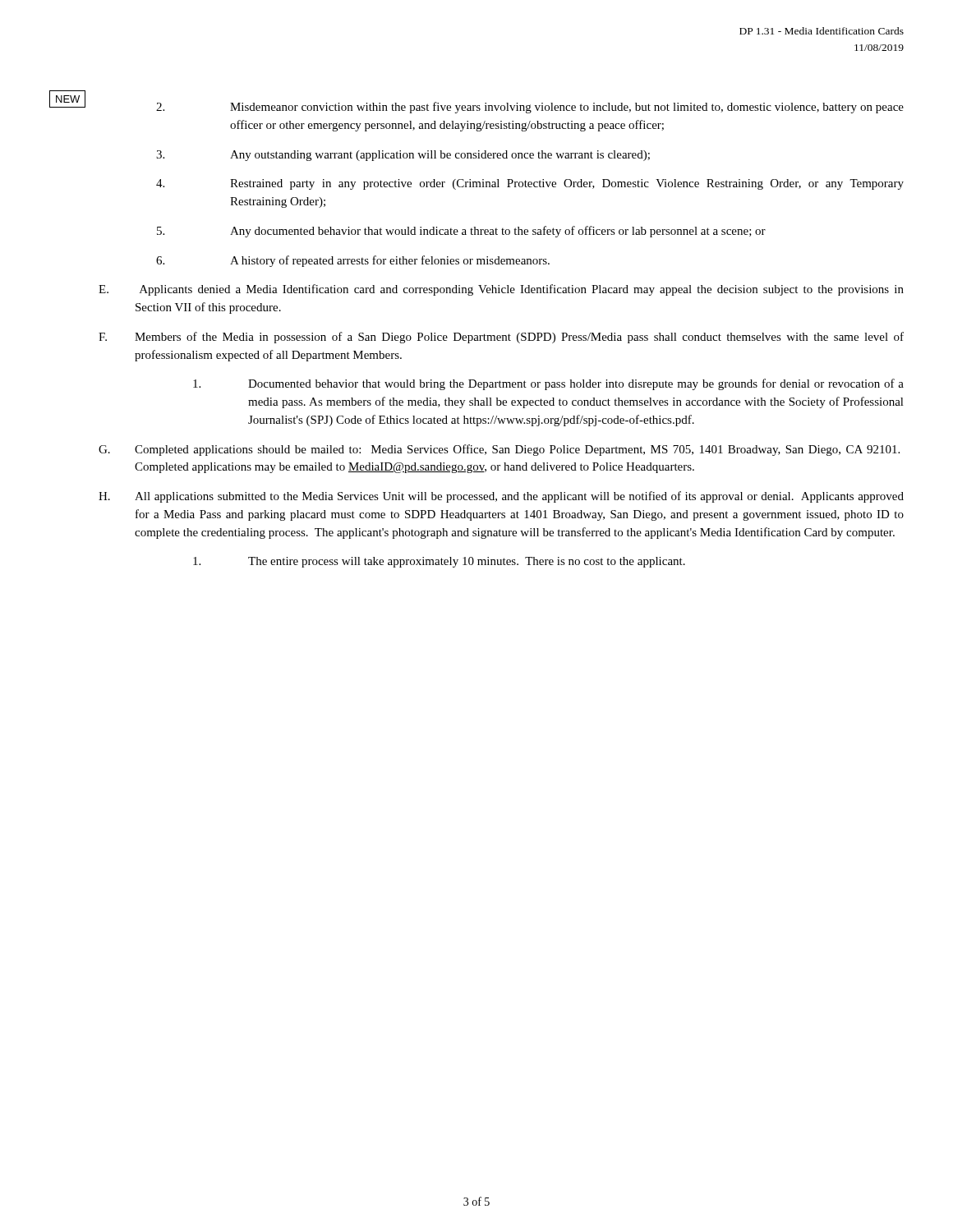Click on the list item that reads "The entire process will take"

pyautogui.click(x=542, y=562)
